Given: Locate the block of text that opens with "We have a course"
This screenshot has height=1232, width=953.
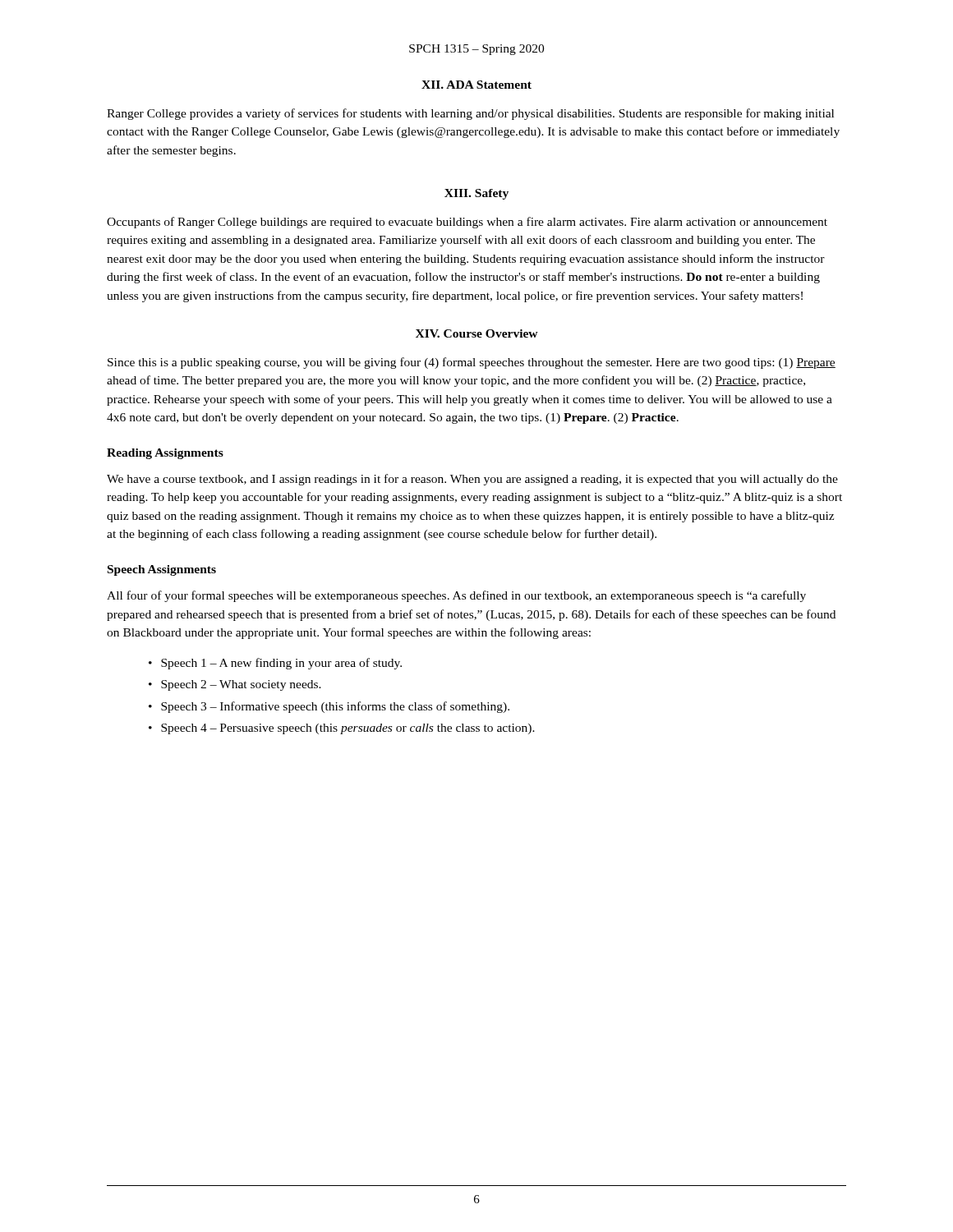Looking at the screenshot, I should pyautogui.click(x=475, y=506).
